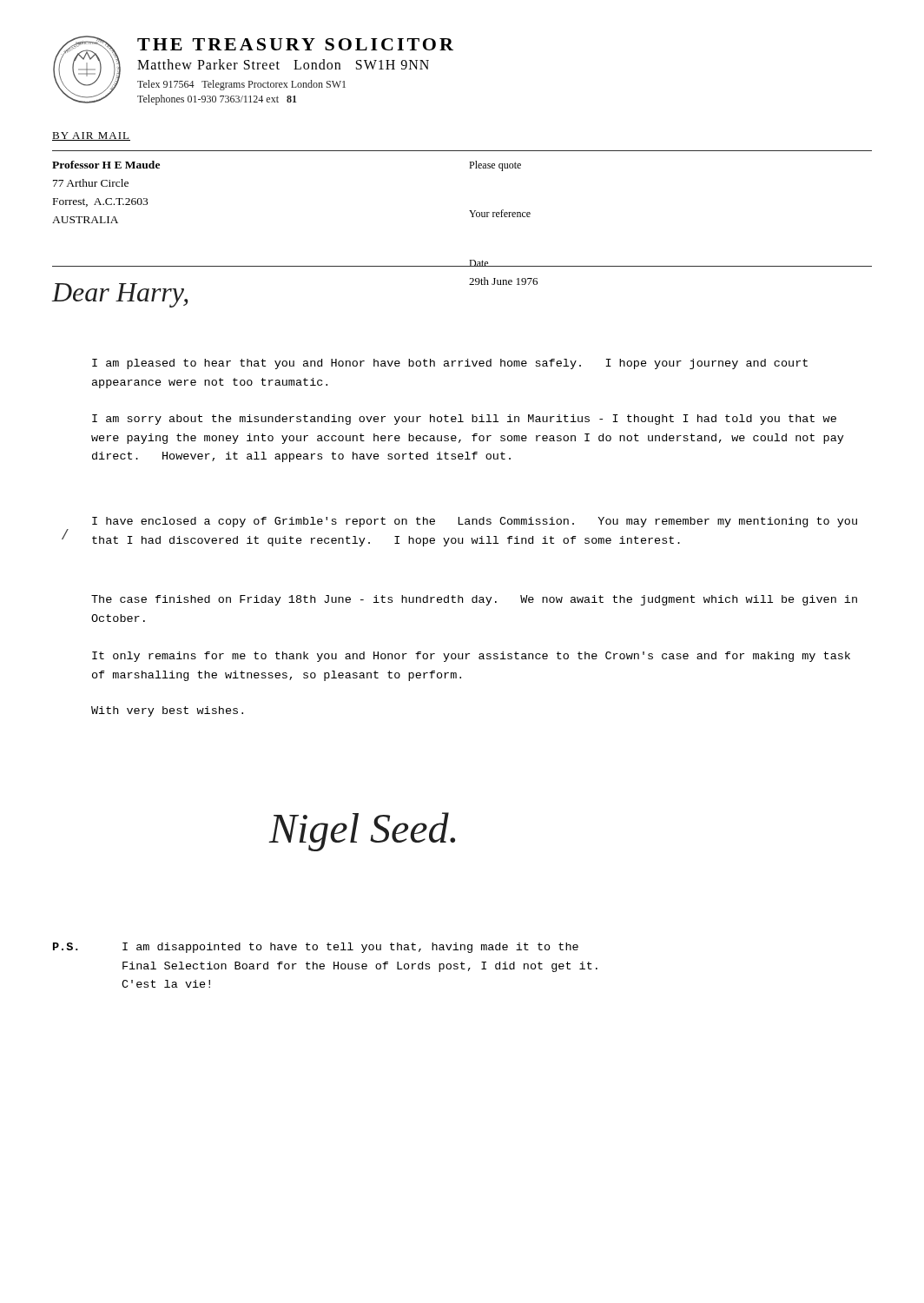This screenshot has height=1303, width=924.
Task: Locate the element starting "With very best wishes."
Action: pos(169,711)
